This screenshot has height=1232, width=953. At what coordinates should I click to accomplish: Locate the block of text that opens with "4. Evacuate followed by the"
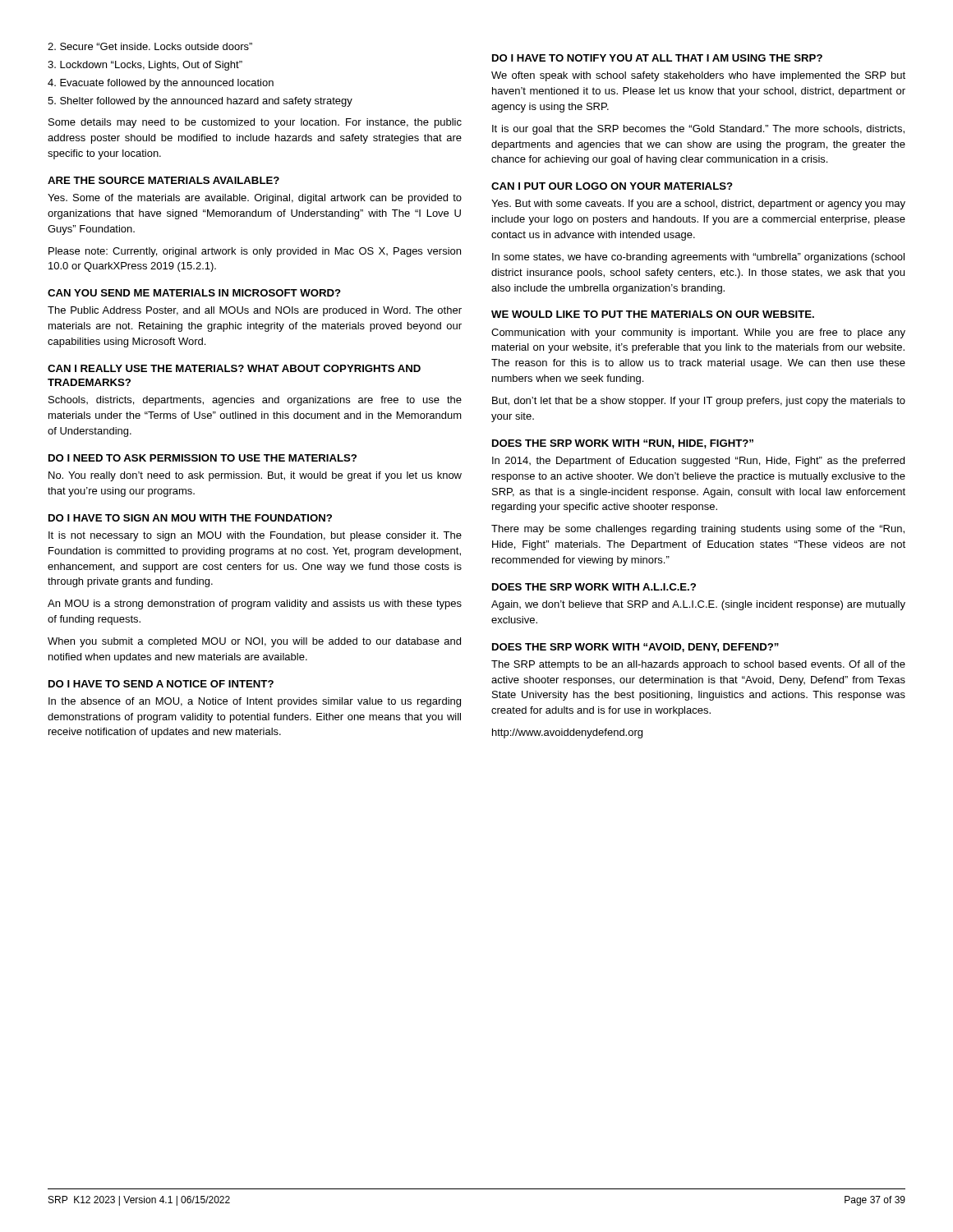pos(161,82)
